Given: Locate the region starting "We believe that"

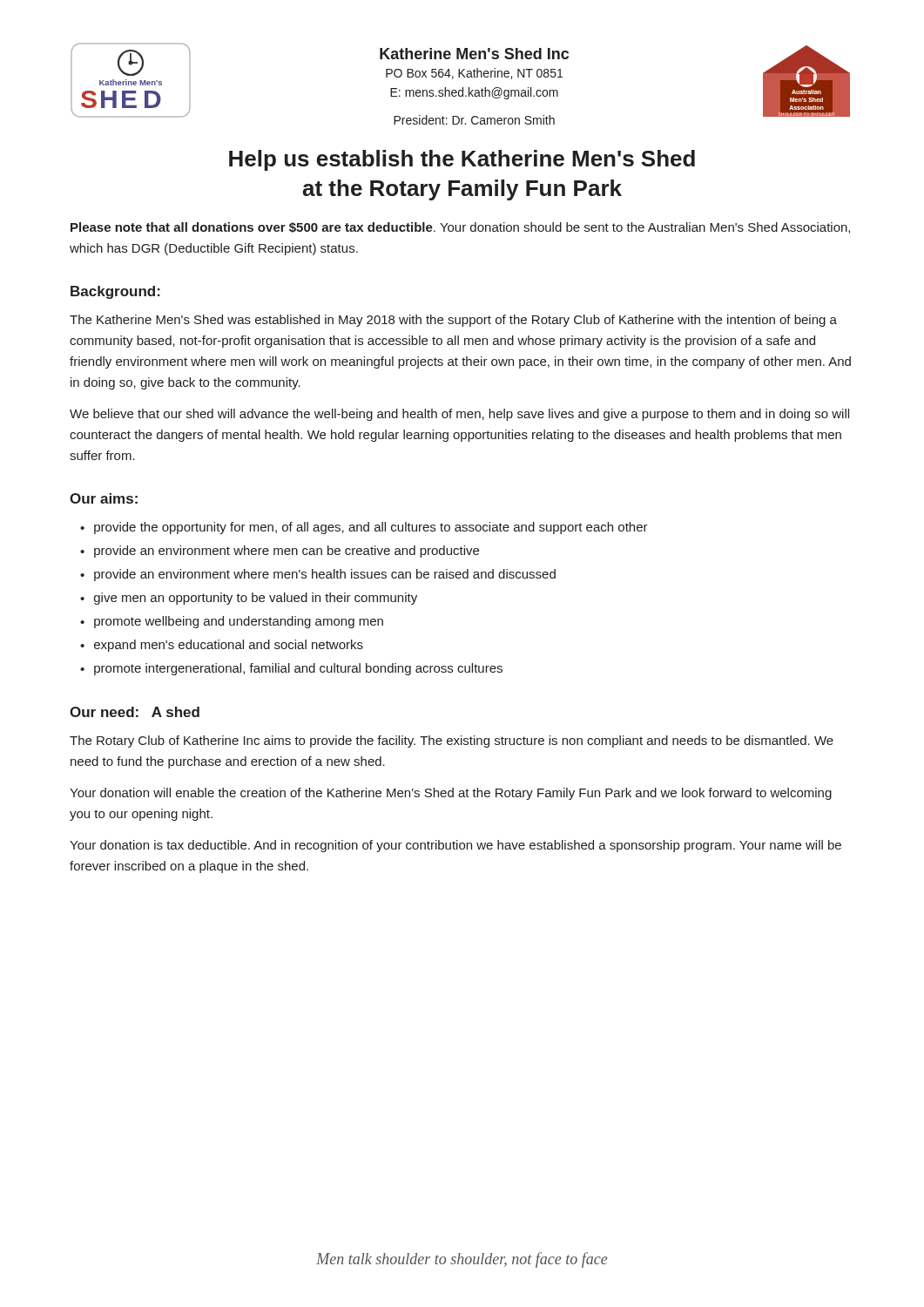Looking at the screenshot, I should (460, 435).
